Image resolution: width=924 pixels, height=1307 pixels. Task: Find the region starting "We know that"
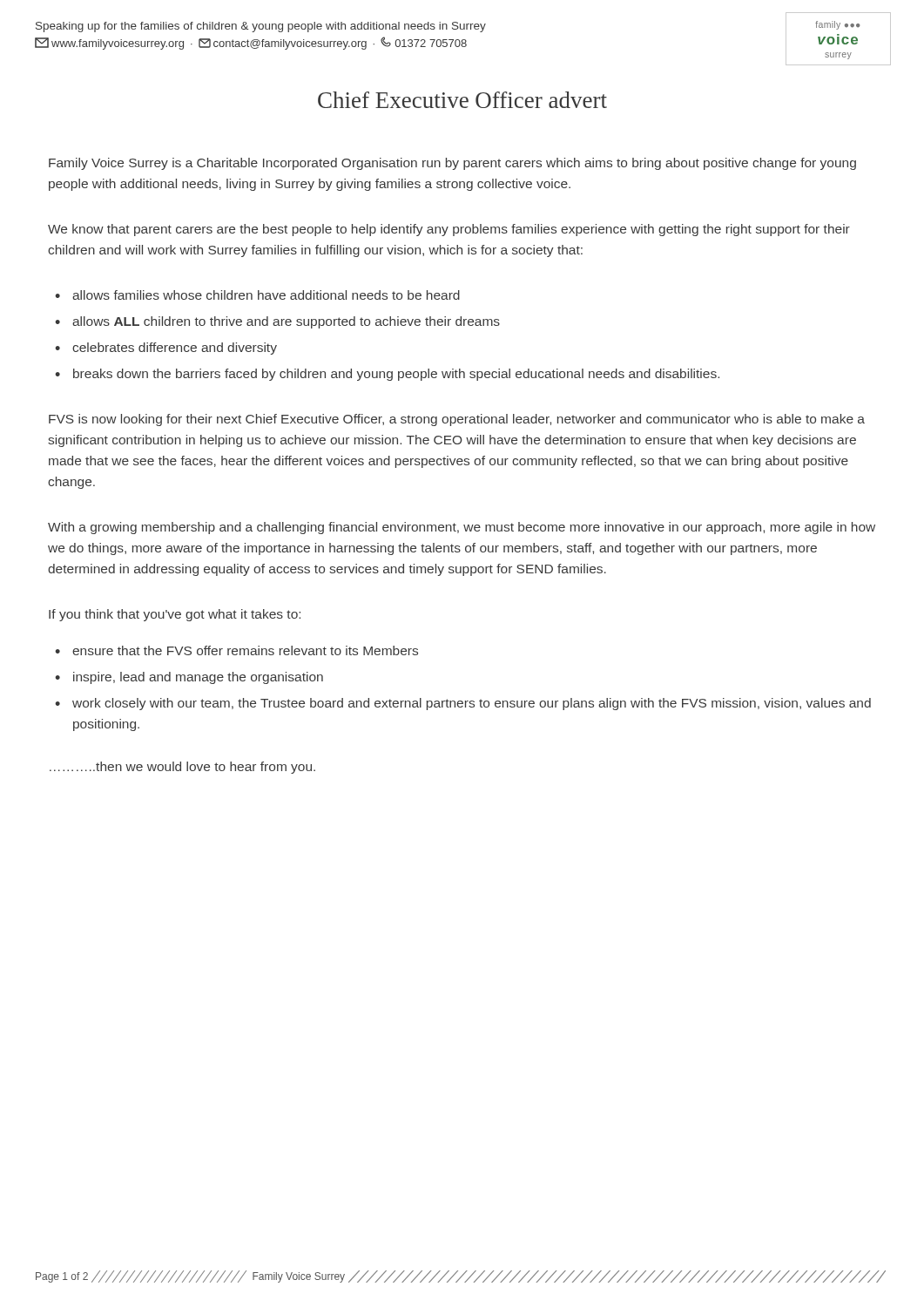tap(449, 239)
